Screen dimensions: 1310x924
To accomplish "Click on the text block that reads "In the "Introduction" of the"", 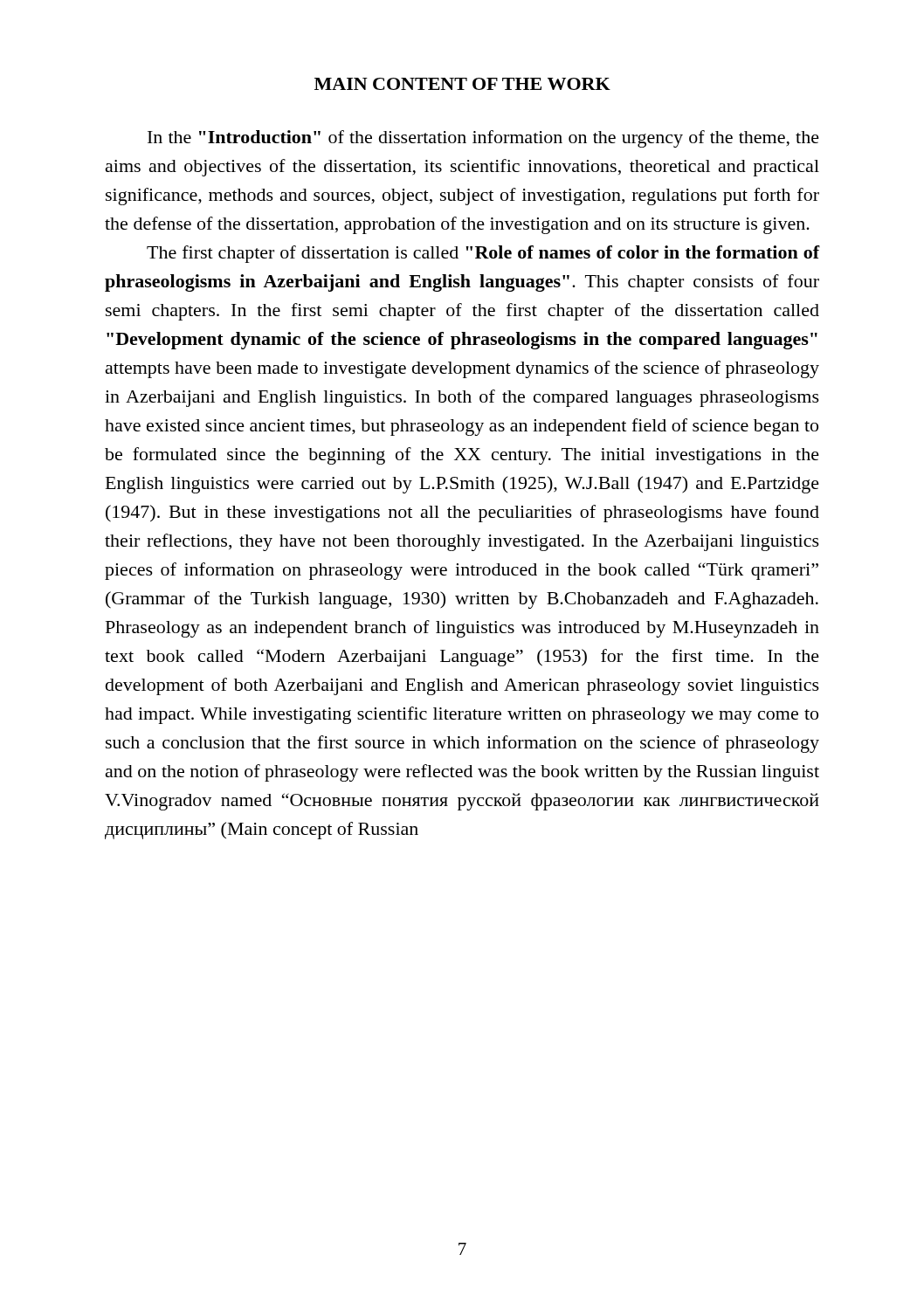I will click(x=462, y=180).
